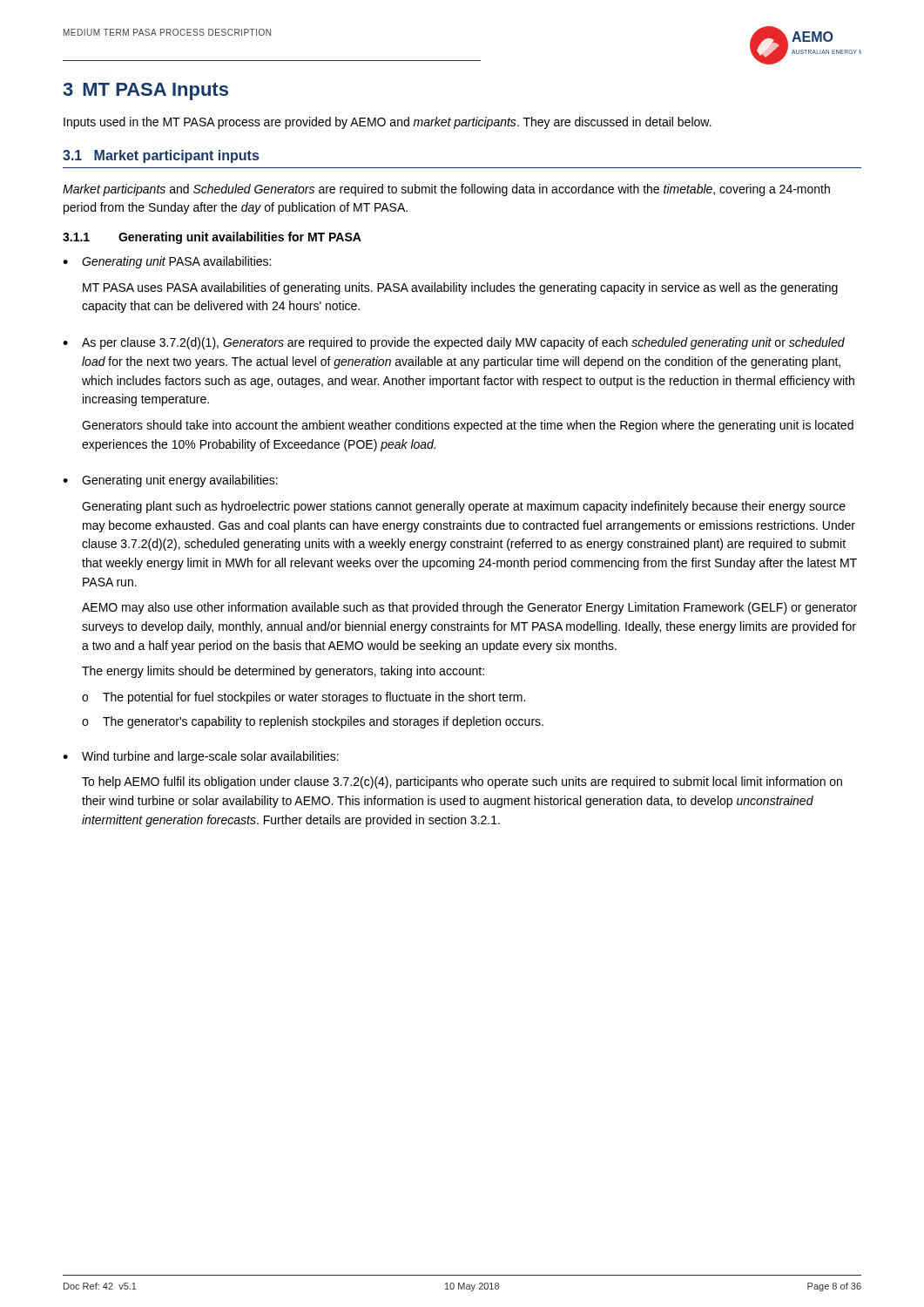The width and height of the screenshot is (924, 1307).
Task: Point to the block beginning "Market participants and"
Action: 447,198
